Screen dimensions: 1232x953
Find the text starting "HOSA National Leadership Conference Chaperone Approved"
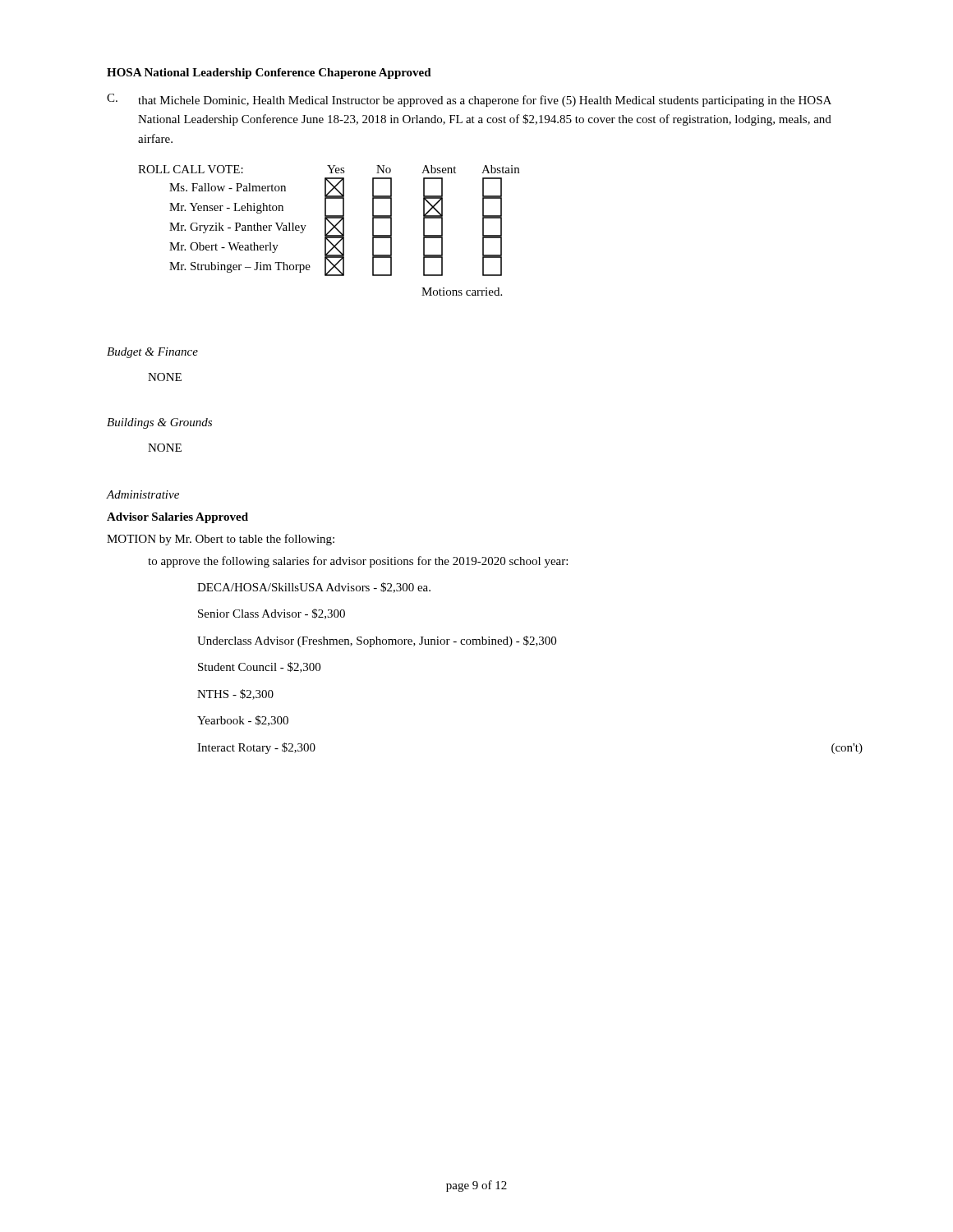269,72
